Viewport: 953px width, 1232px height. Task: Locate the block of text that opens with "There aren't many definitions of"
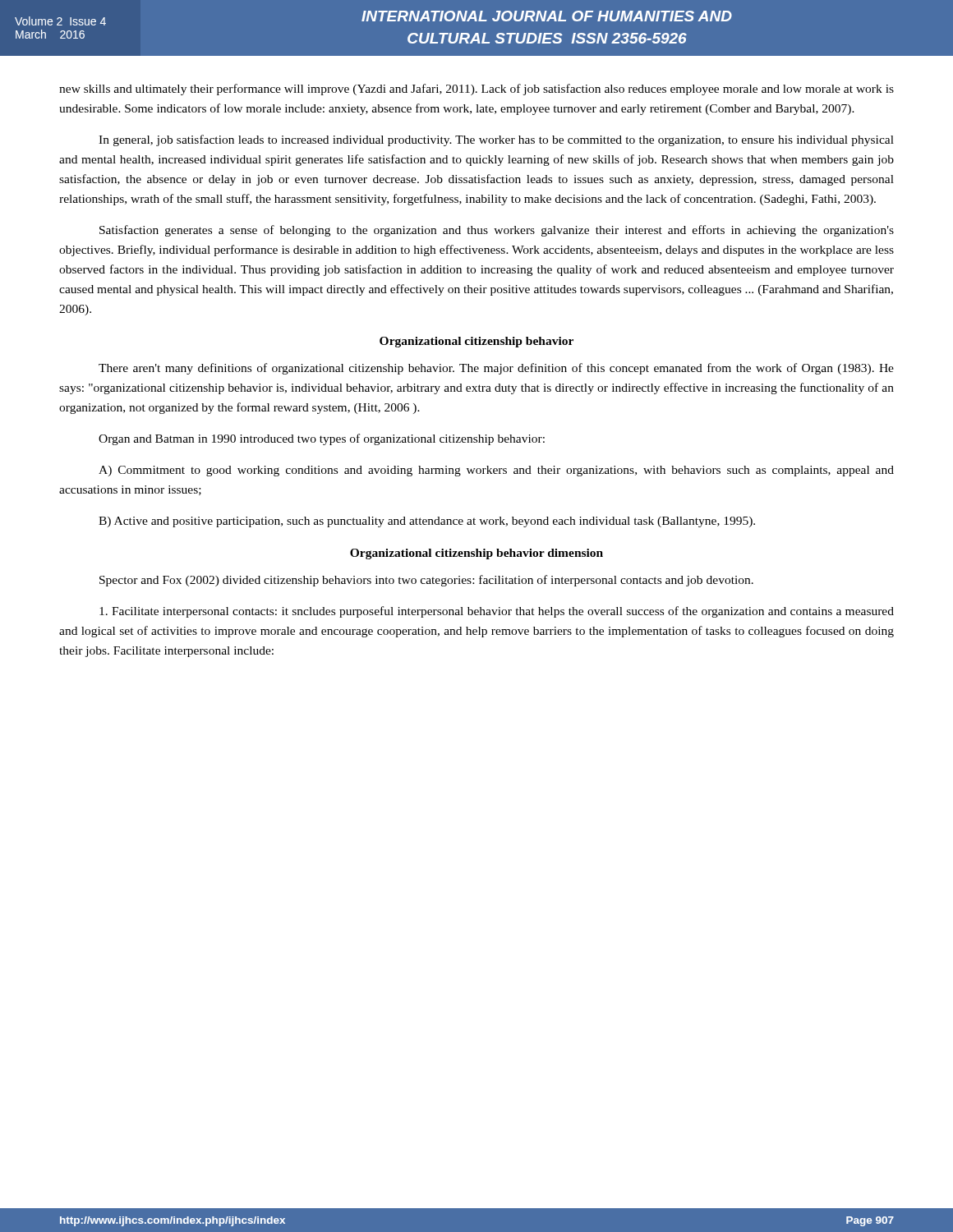[476, 387]
